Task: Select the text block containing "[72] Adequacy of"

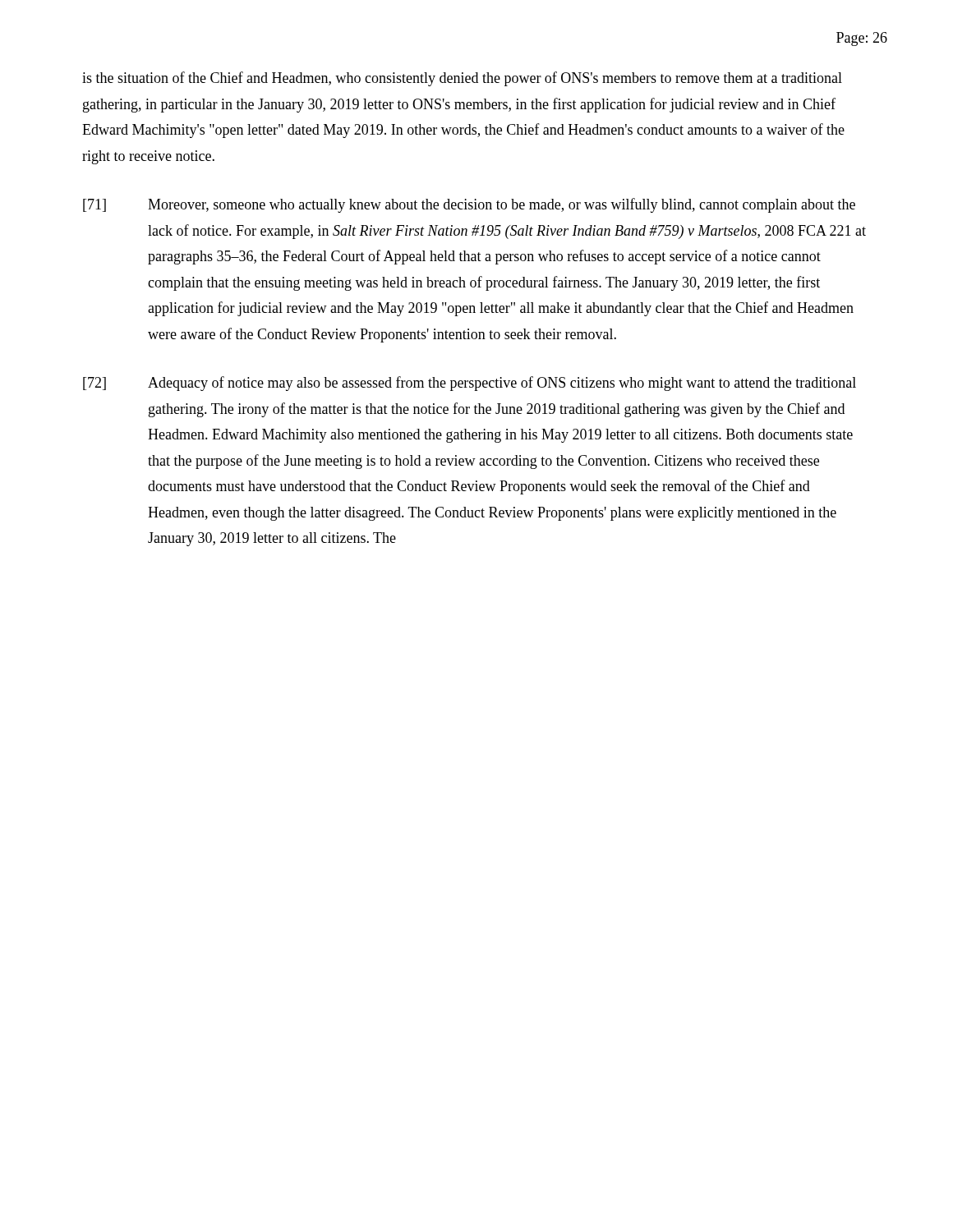Action: (476, 461)
